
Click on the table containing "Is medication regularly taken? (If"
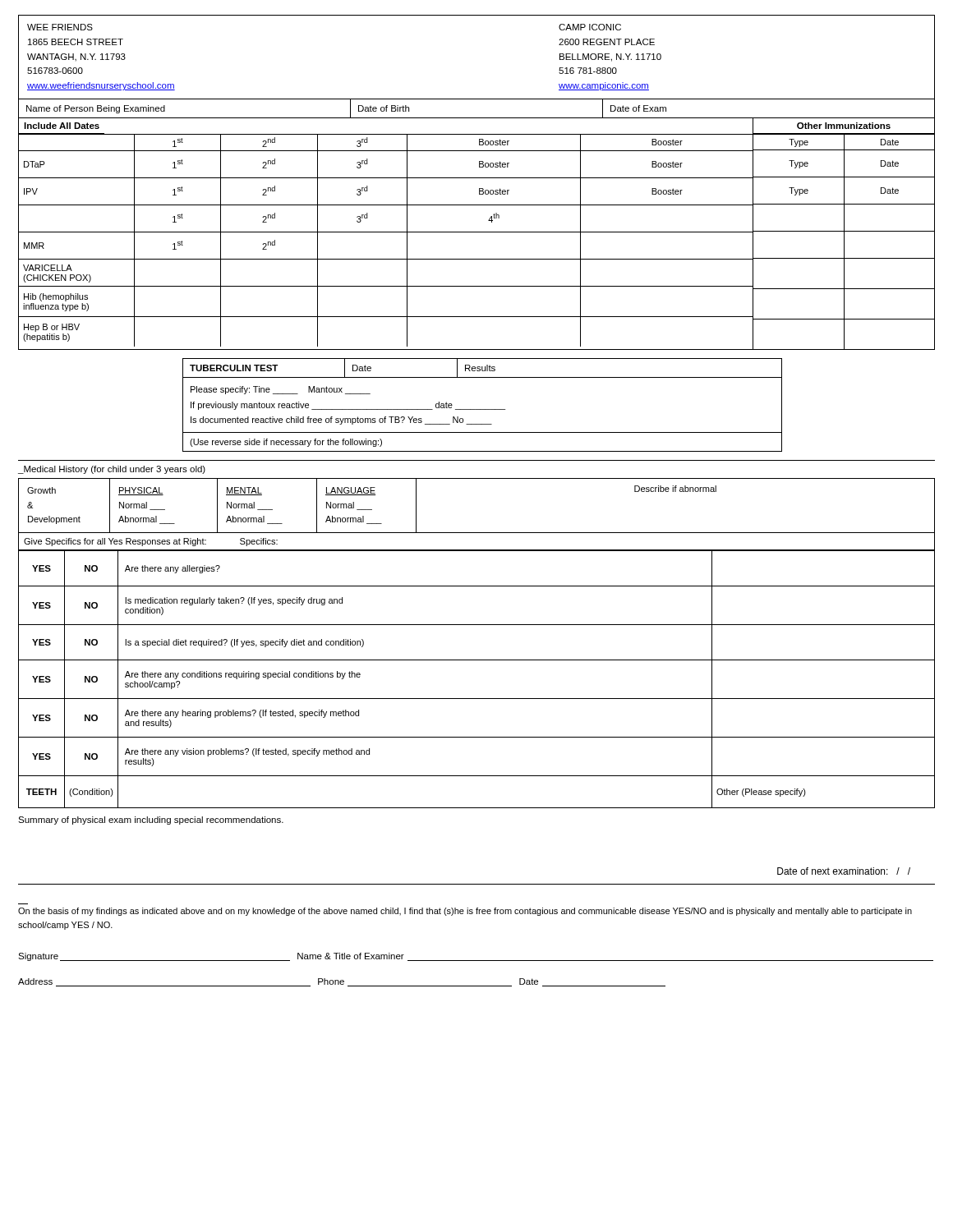476,679
